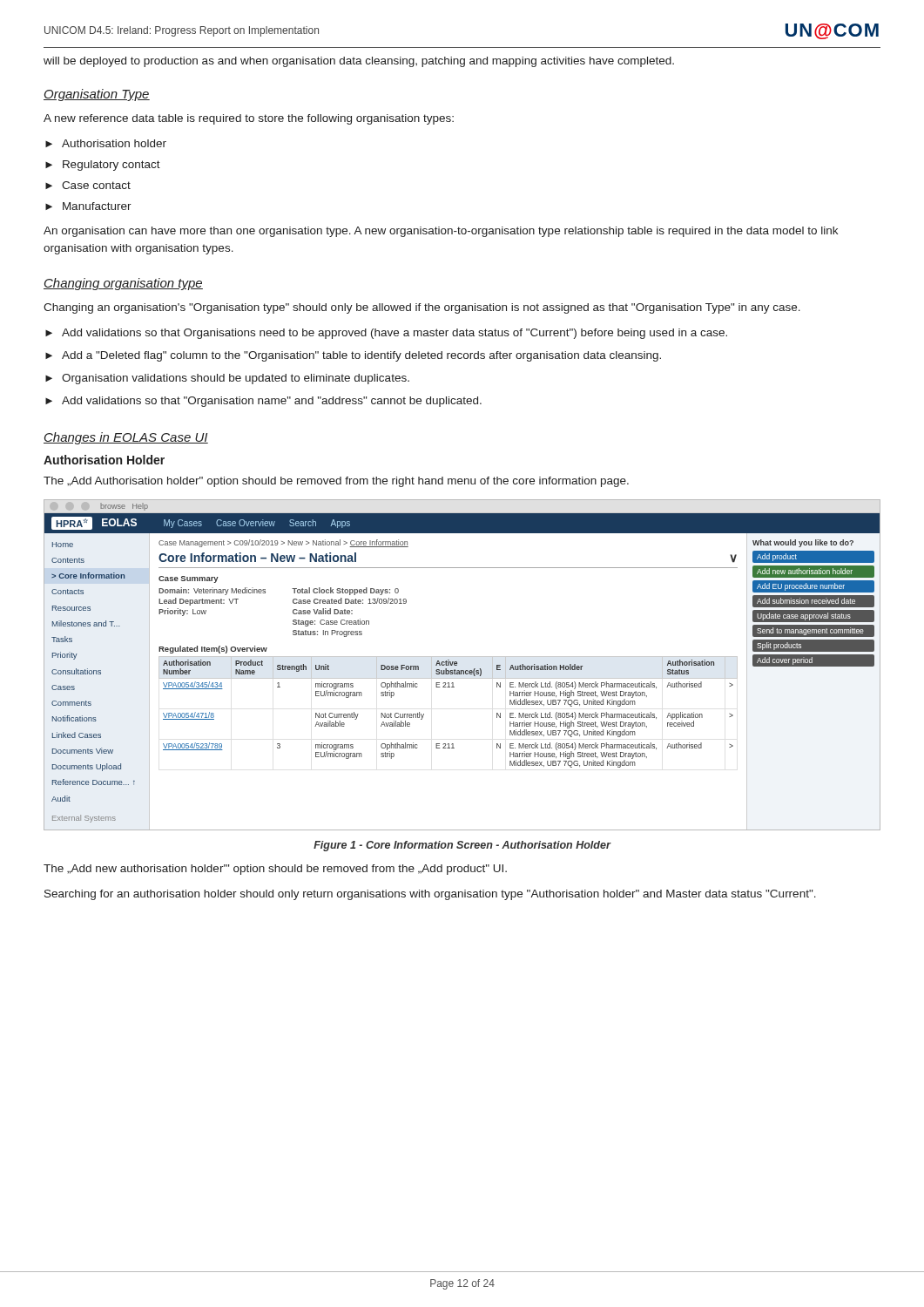Locate the text block starting "An organisation can"

441,239
